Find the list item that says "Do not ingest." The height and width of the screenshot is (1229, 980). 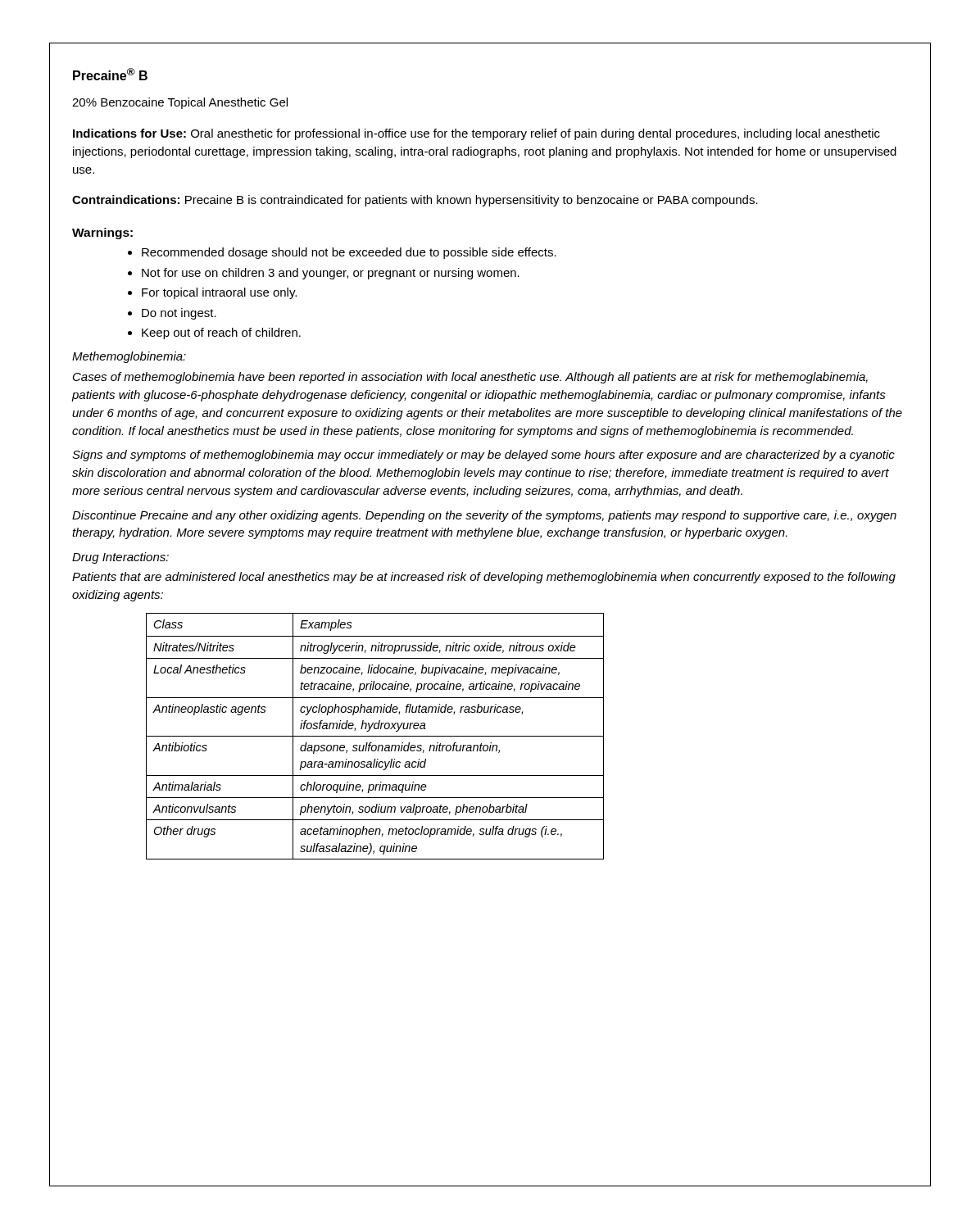pos(179,312)
